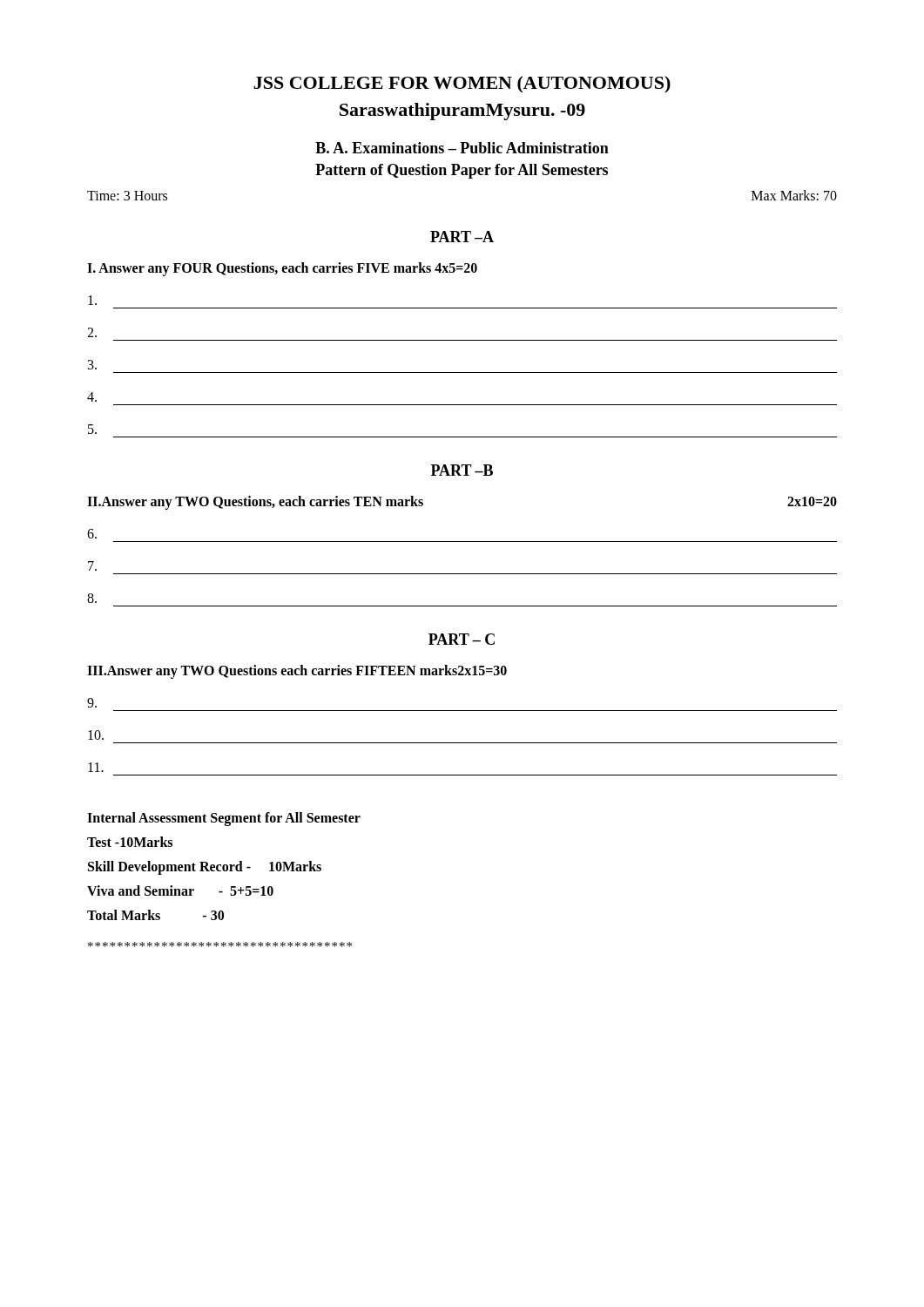Locate the section header that says "Pattern of Question Paper for All Semesters"
Viewport: 924px width, 1307px height.
[462, 170]
